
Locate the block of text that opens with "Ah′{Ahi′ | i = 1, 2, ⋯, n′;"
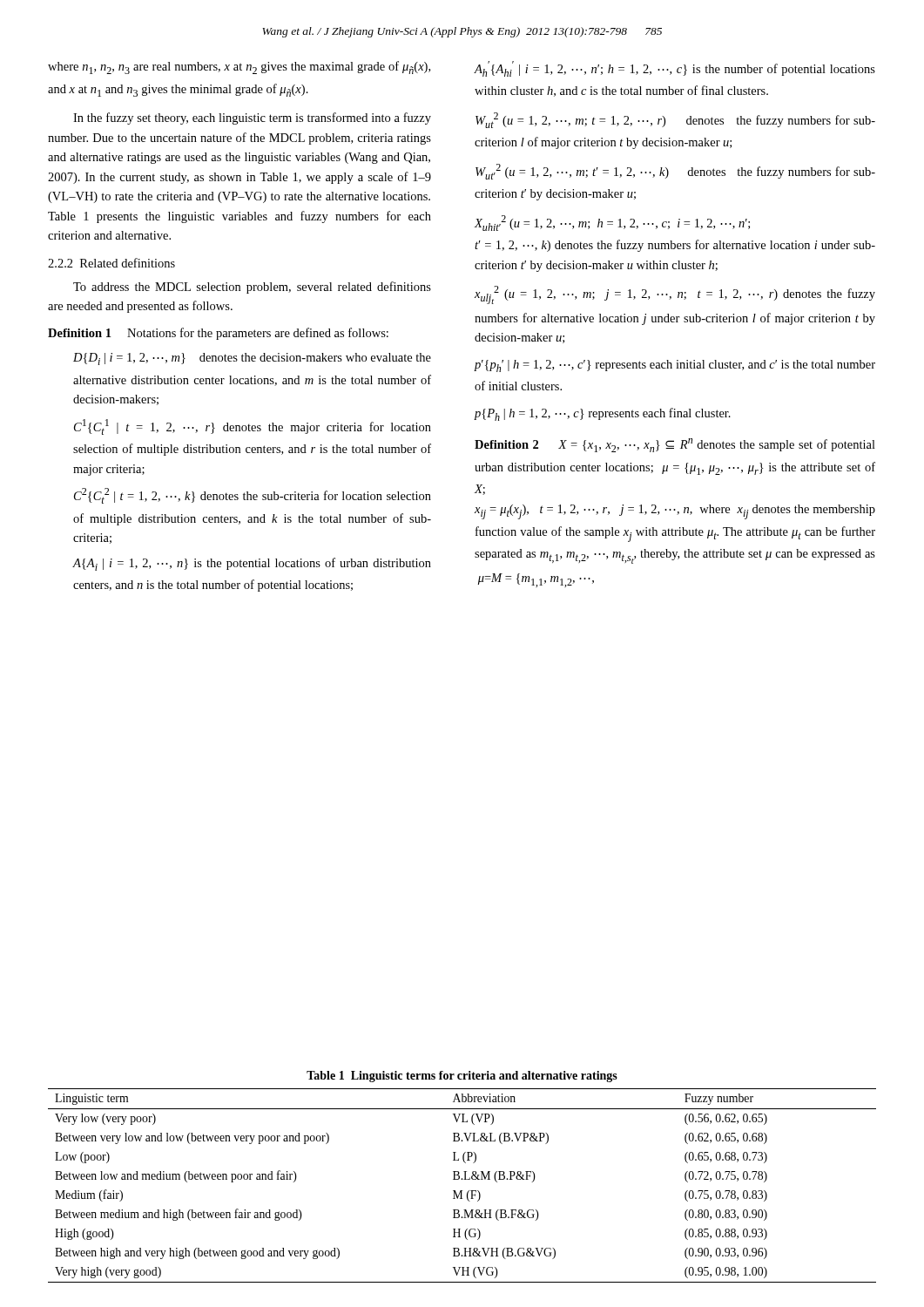point(675,79)
